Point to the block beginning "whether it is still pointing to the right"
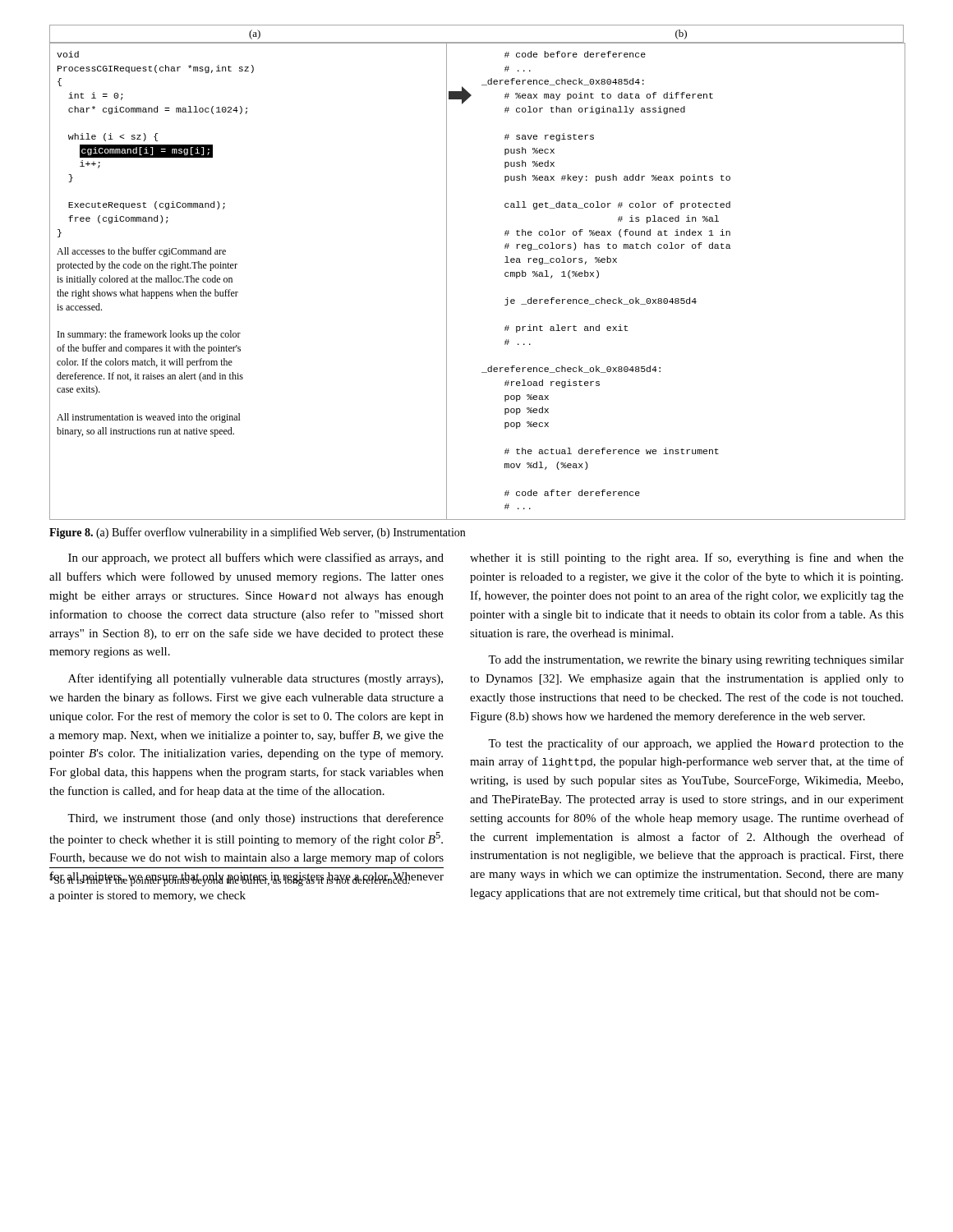Screen dimensions: 1232x953 click(x=687, y=726)
